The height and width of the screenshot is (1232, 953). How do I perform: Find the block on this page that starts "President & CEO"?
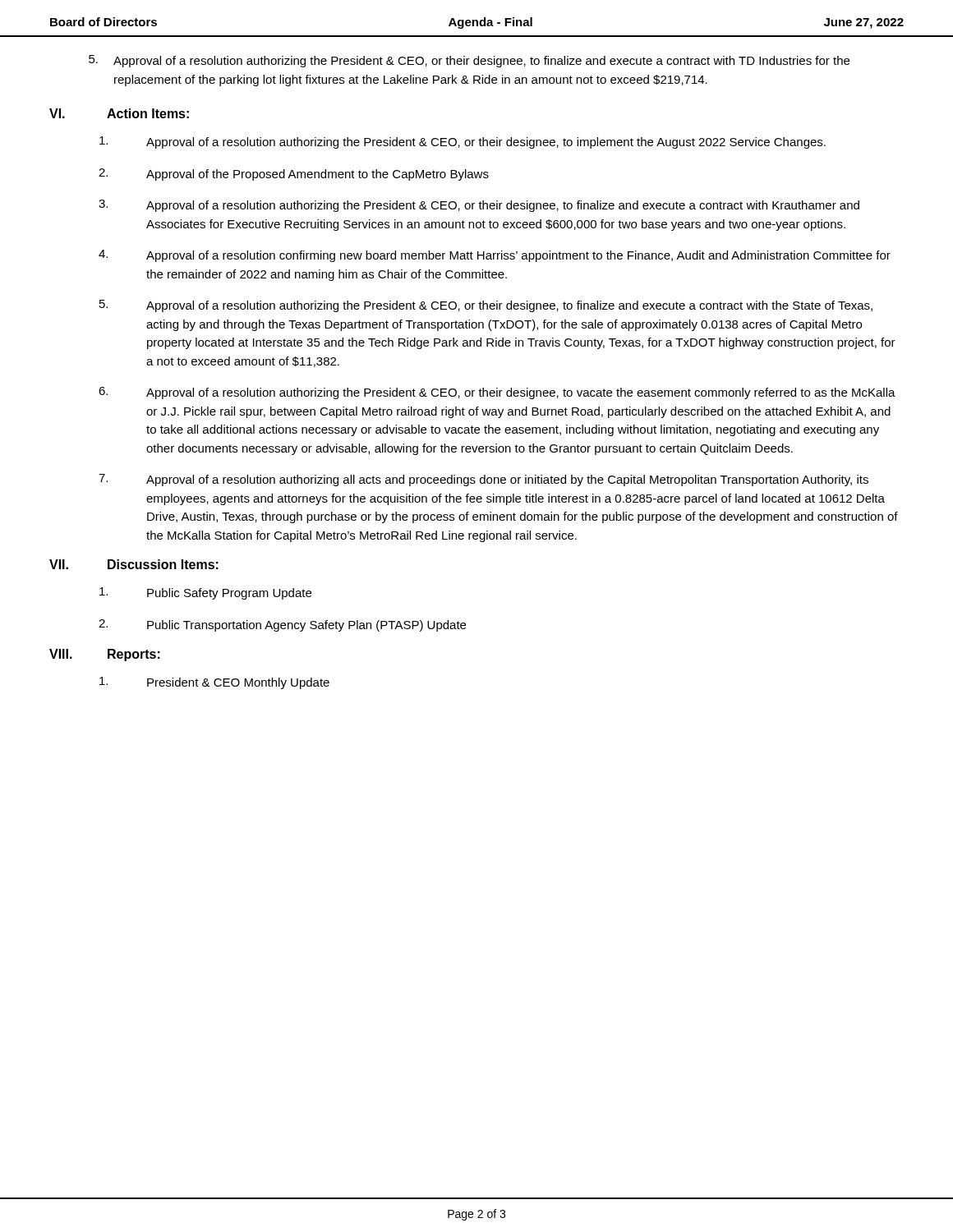(214, 683)
